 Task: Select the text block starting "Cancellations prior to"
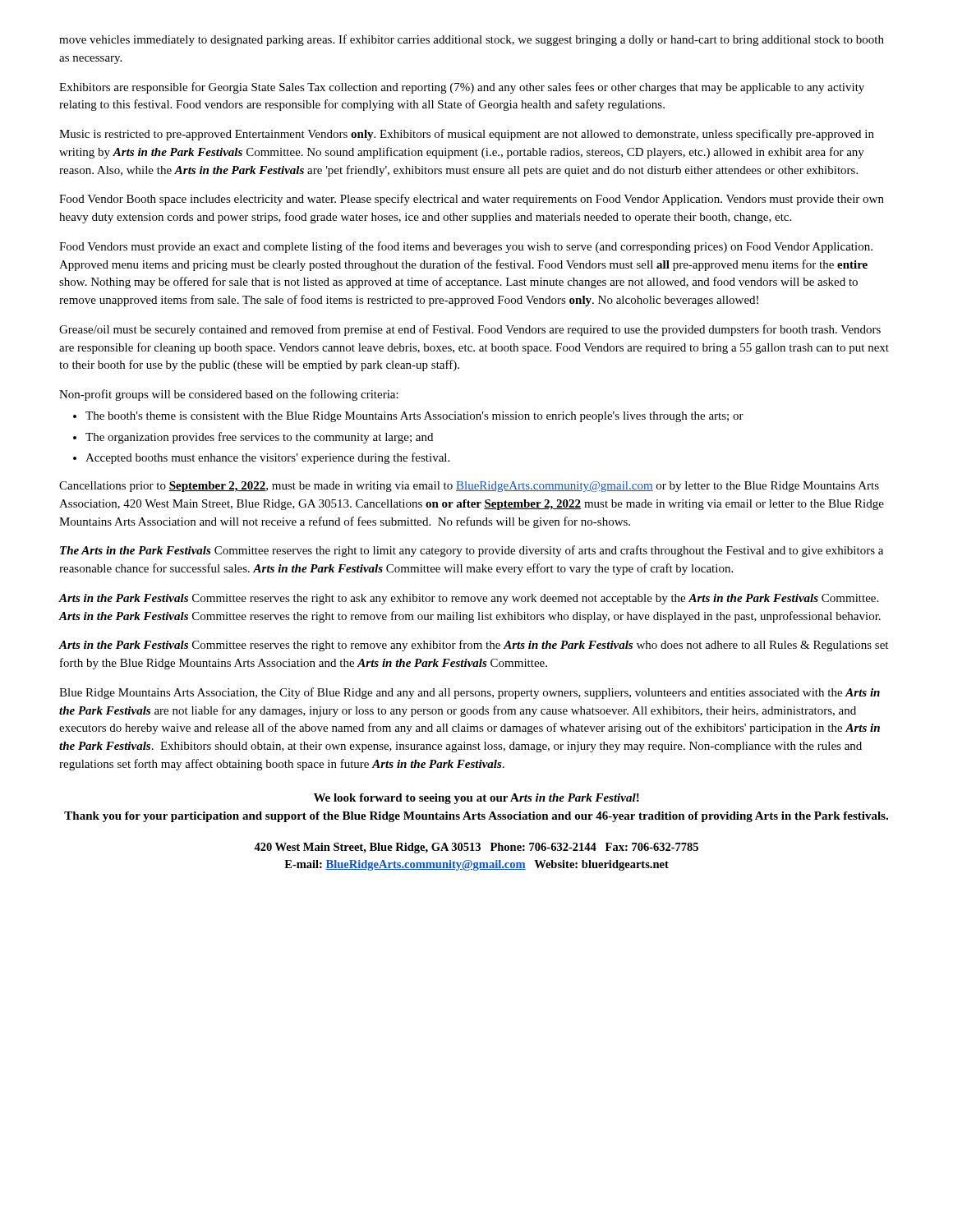(x=471, y=503)
